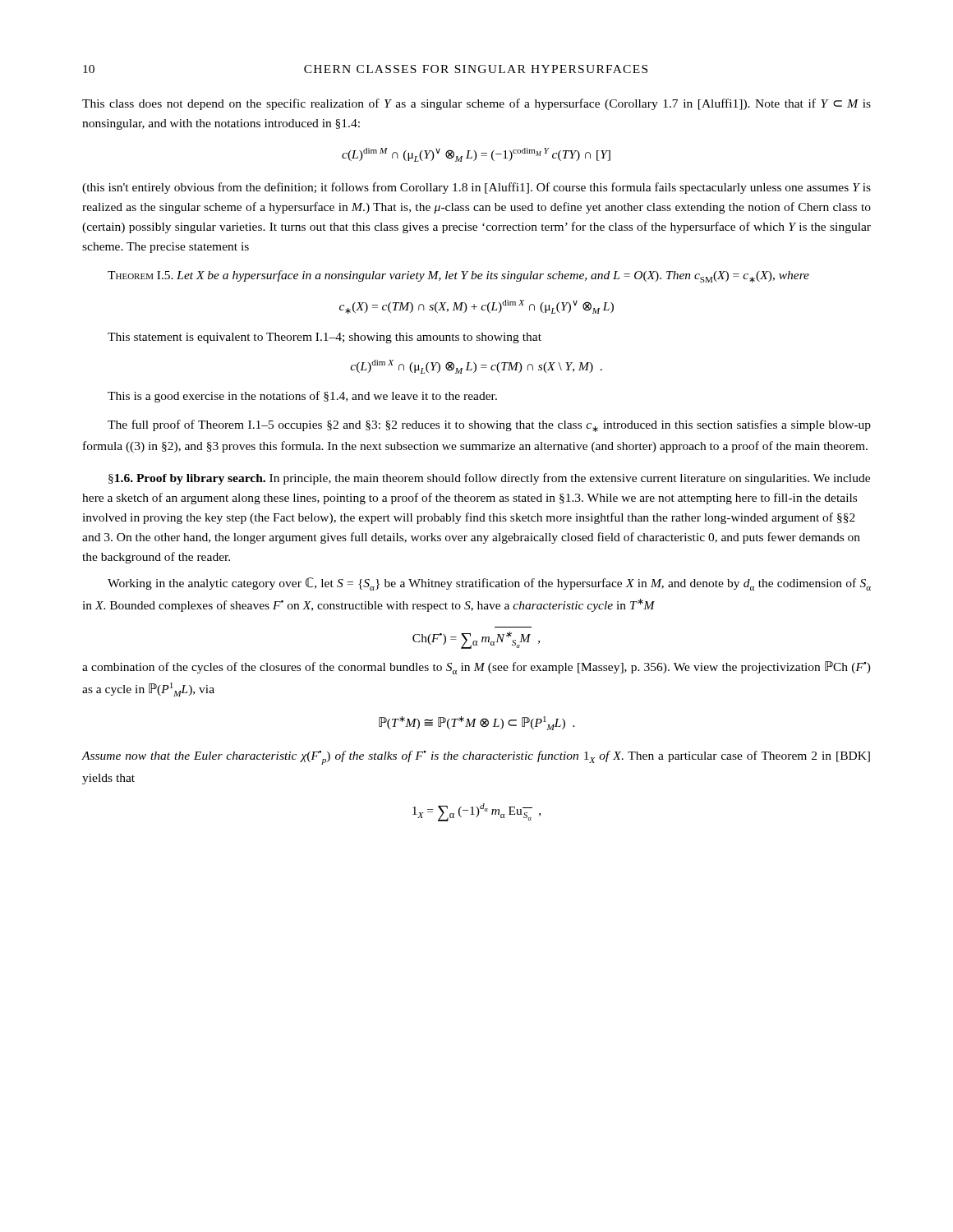The width and height of the screenshot is (953, 1232).
Task: Where does it say "ℙ(T∗M) ≅ ℙ(T∗M ⊗ L) ⊂ ℙ(P1ML) ."?
Action: pos(476,723)
